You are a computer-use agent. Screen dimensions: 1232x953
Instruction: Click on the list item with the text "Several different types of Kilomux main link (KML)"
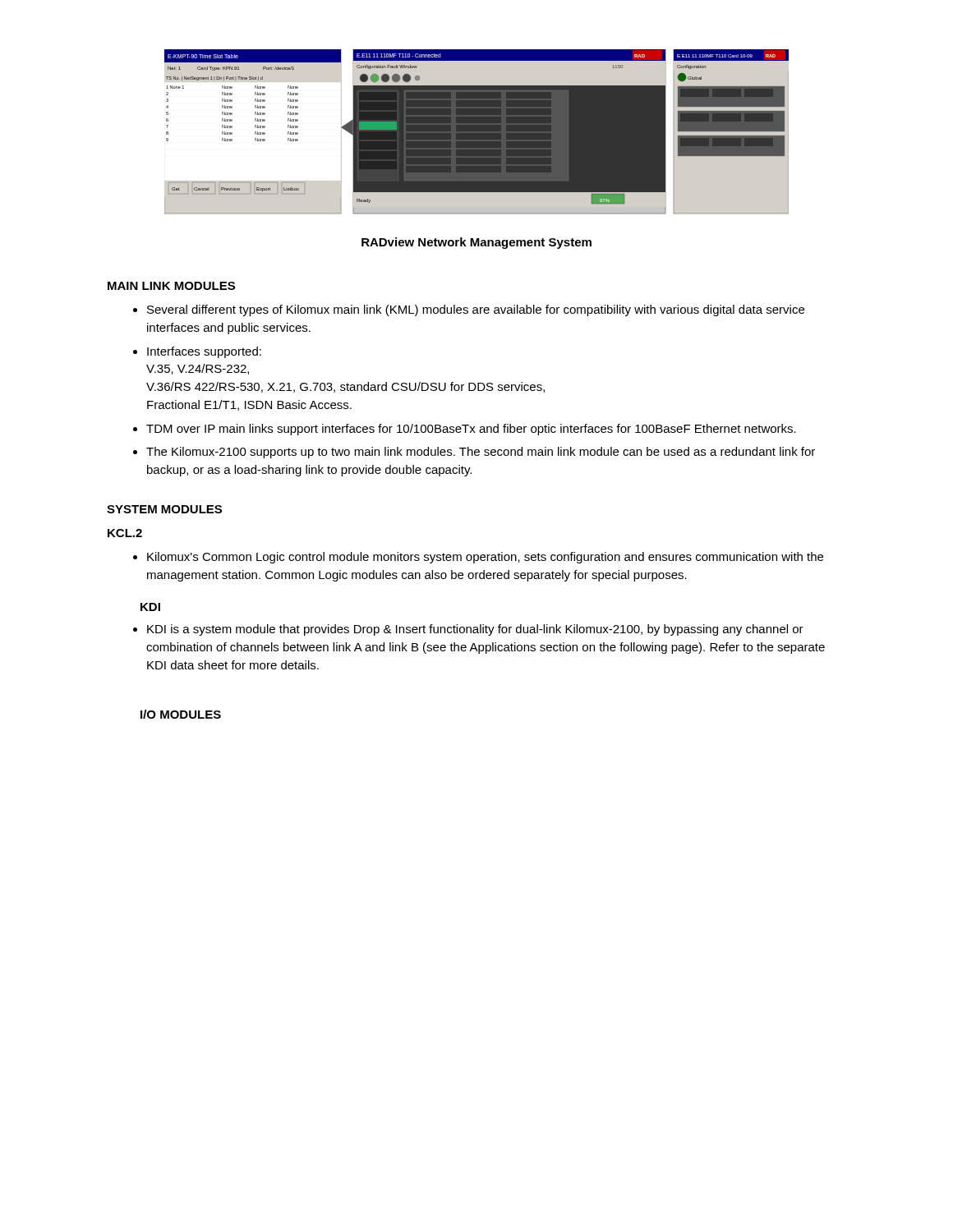pos(476,390)
